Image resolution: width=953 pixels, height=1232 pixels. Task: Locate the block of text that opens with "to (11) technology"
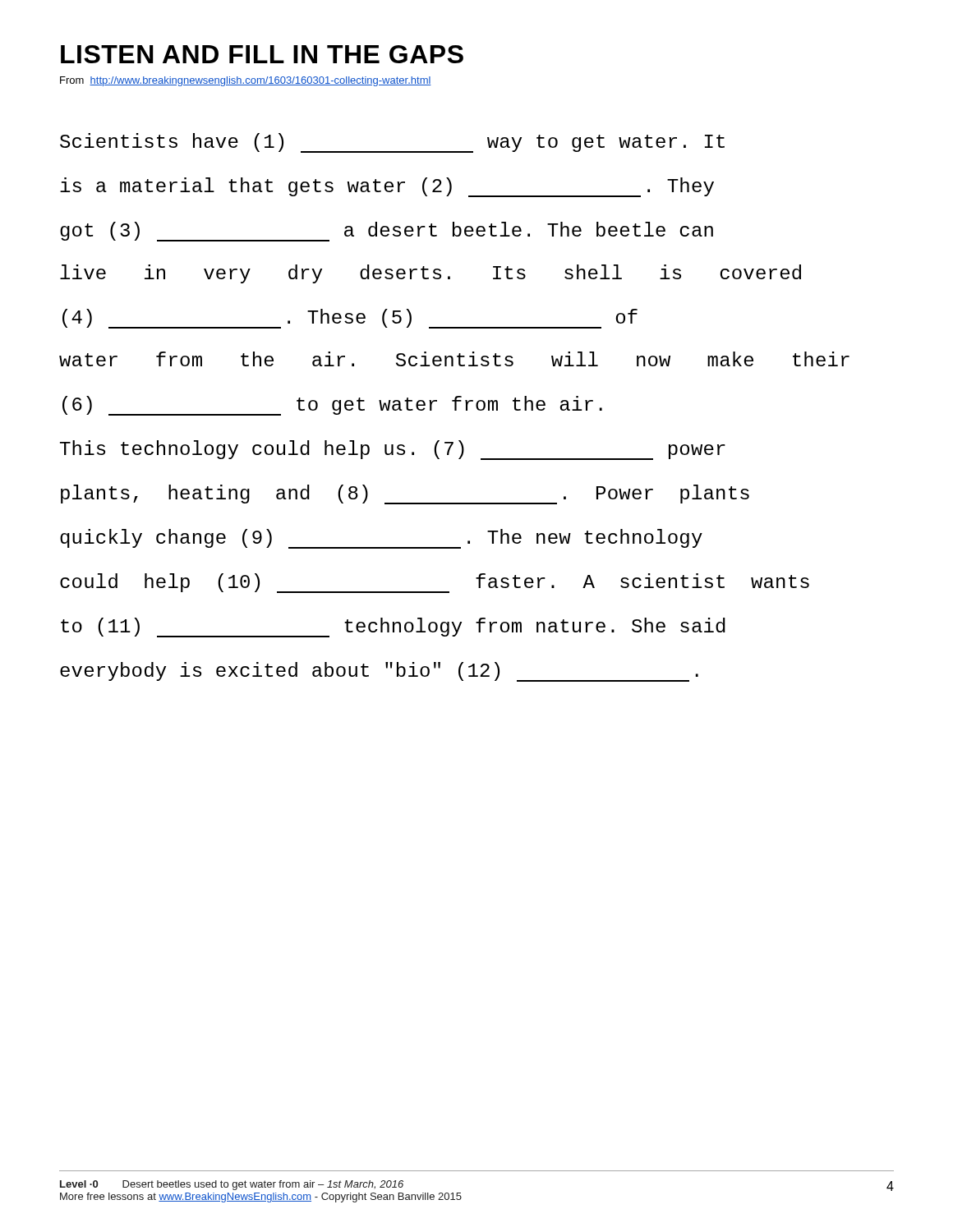(476, 627)
